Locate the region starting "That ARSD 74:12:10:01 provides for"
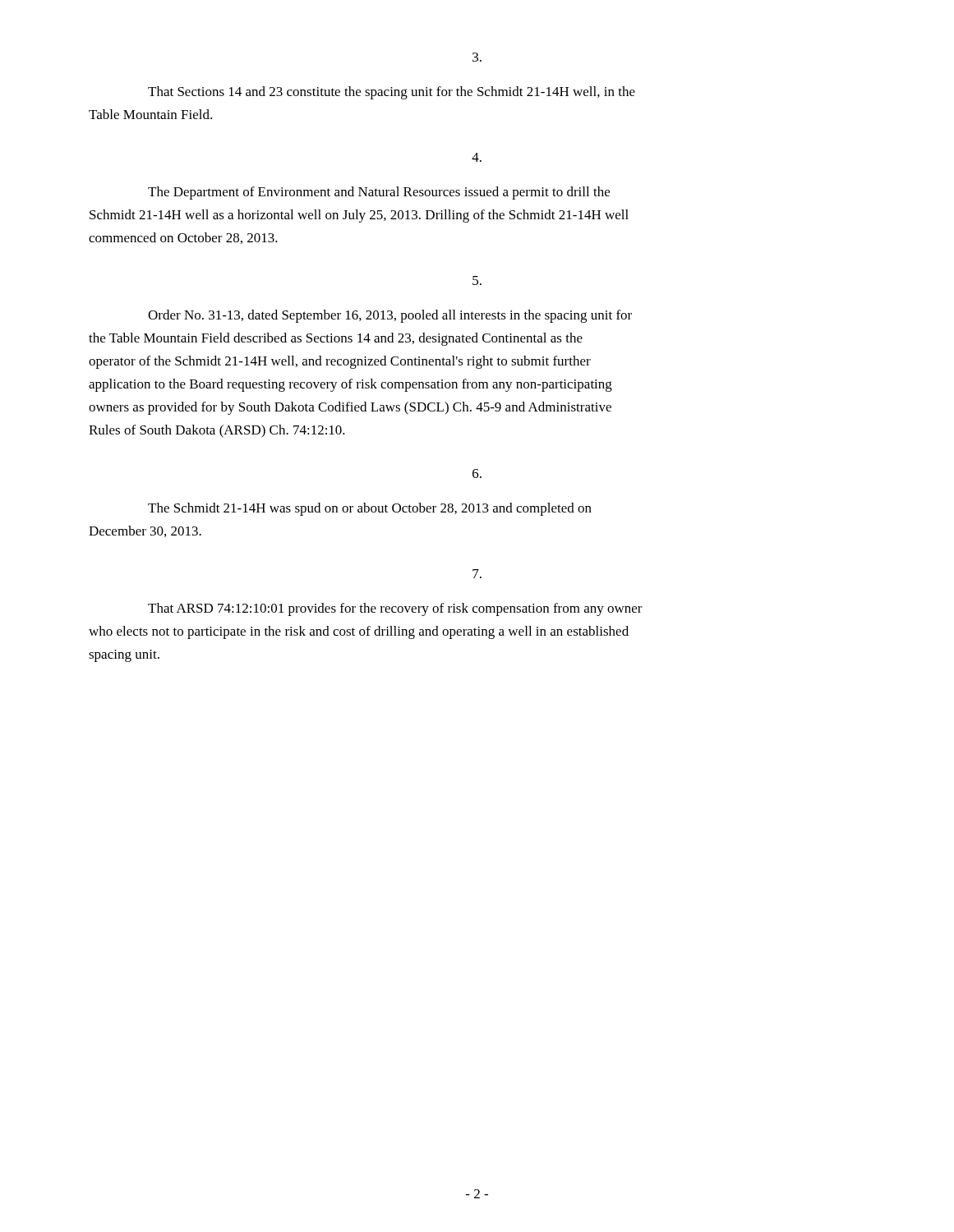Viewport: 954px width, 1232px height. (477, 631)
